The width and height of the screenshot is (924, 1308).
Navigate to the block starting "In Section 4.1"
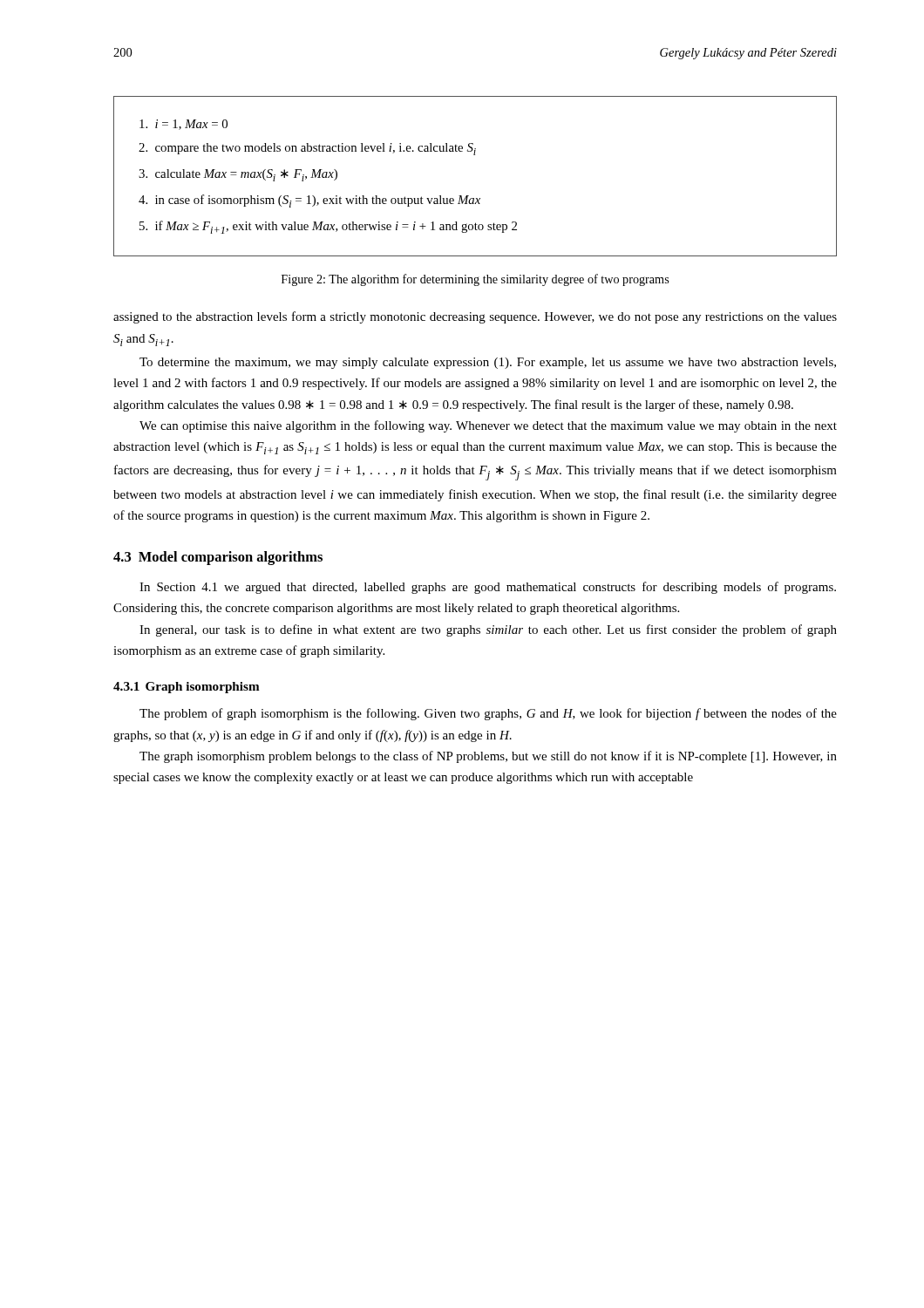tap(475, 598)
